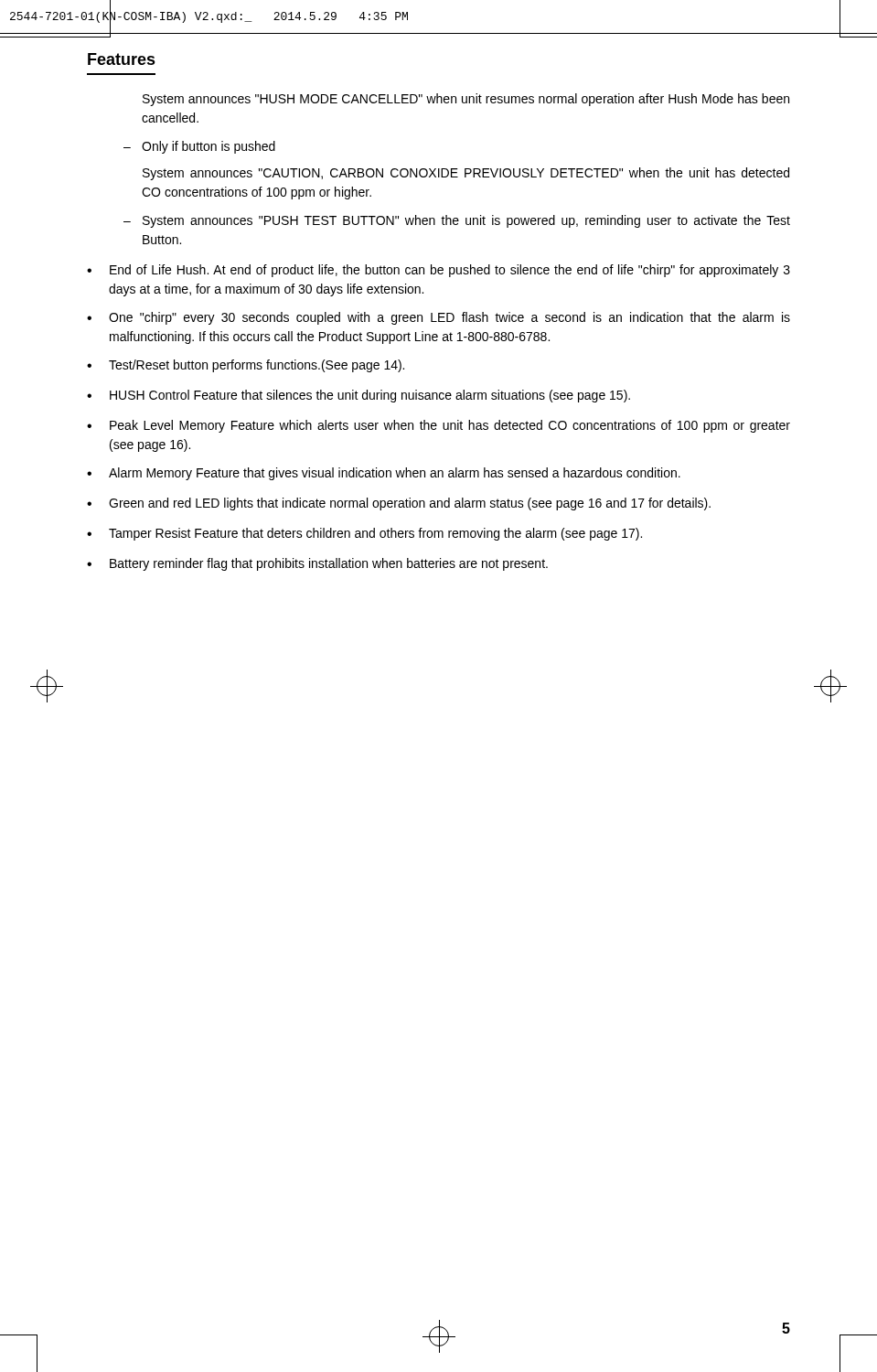Click on the region starting "System announces "HUSH MODE CANCELLED" when"

(x=466, y=108)
